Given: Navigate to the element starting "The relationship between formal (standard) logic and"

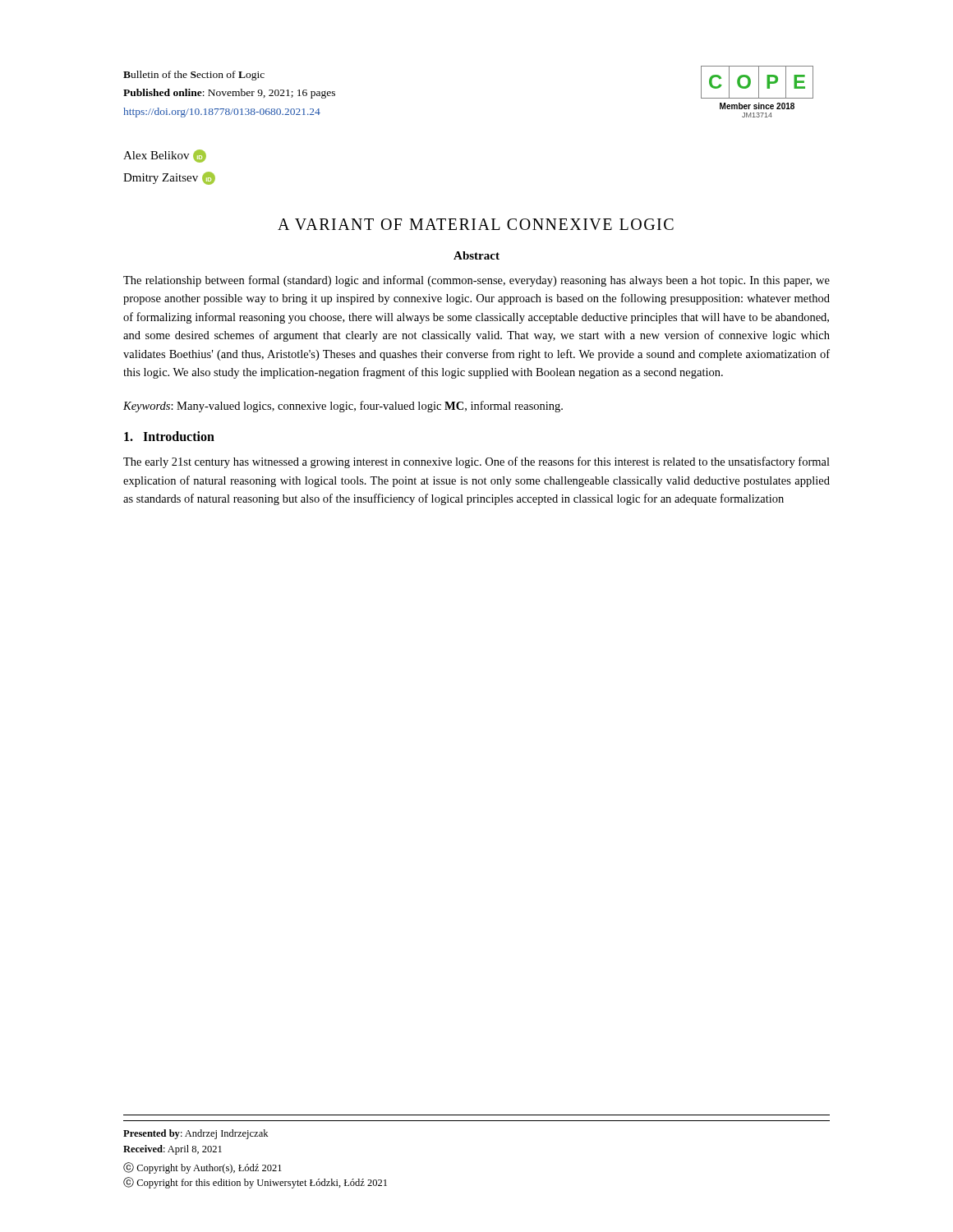Looking at the screenshot, I should coord(476,326).
